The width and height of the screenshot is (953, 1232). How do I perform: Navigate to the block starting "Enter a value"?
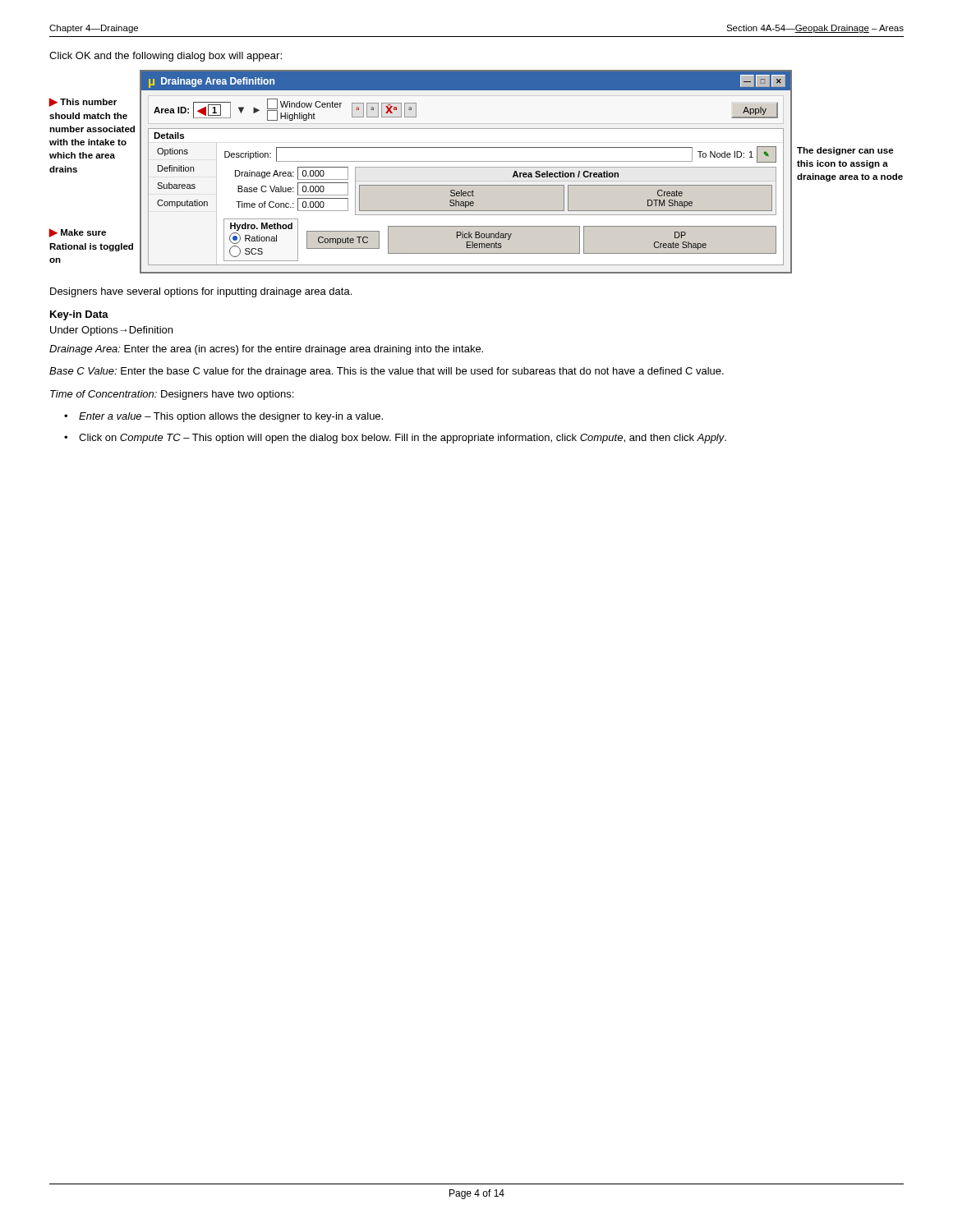point(231,416)
